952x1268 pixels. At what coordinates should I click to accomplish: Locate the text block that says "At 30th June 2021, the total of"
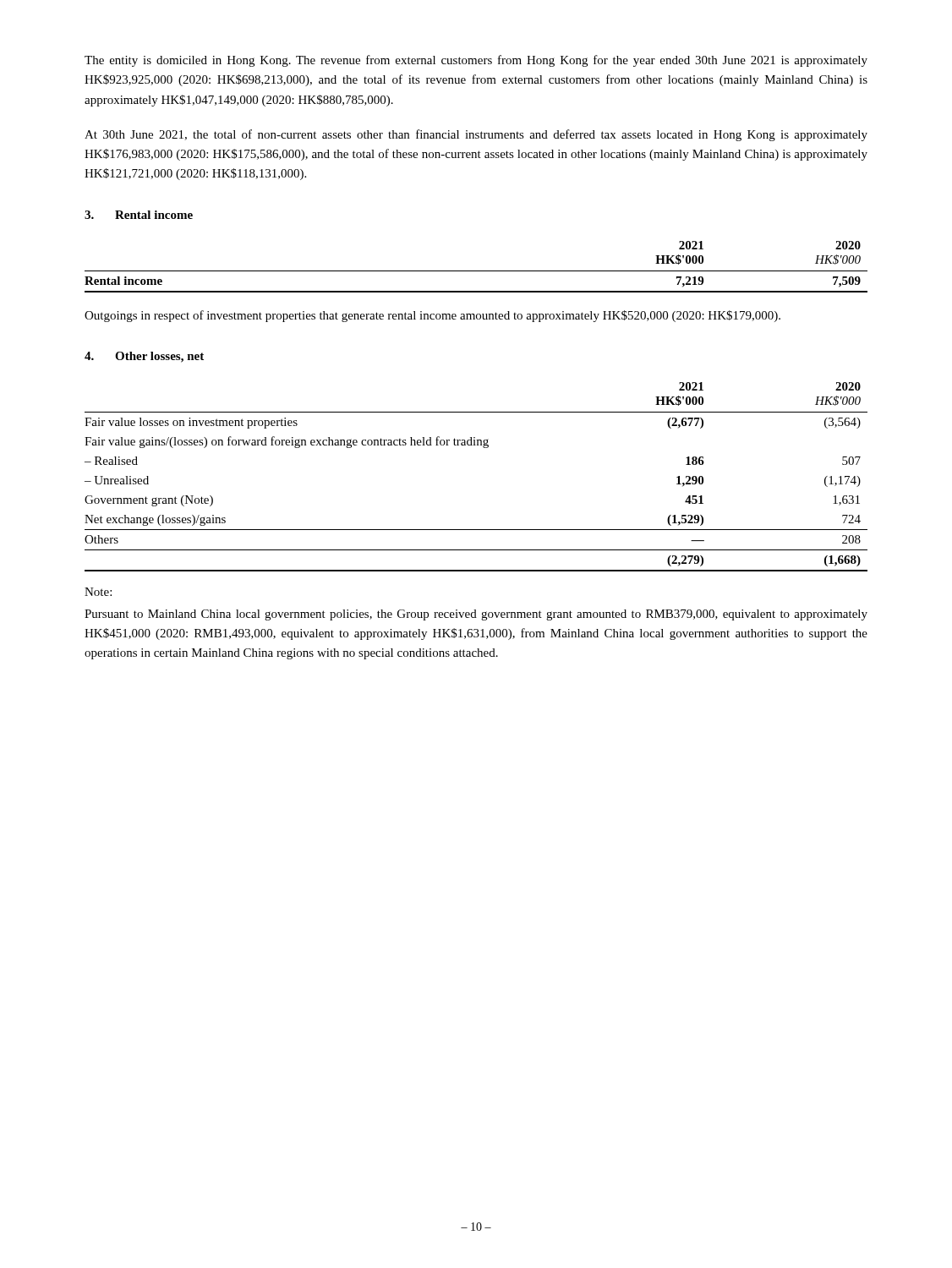476,154
